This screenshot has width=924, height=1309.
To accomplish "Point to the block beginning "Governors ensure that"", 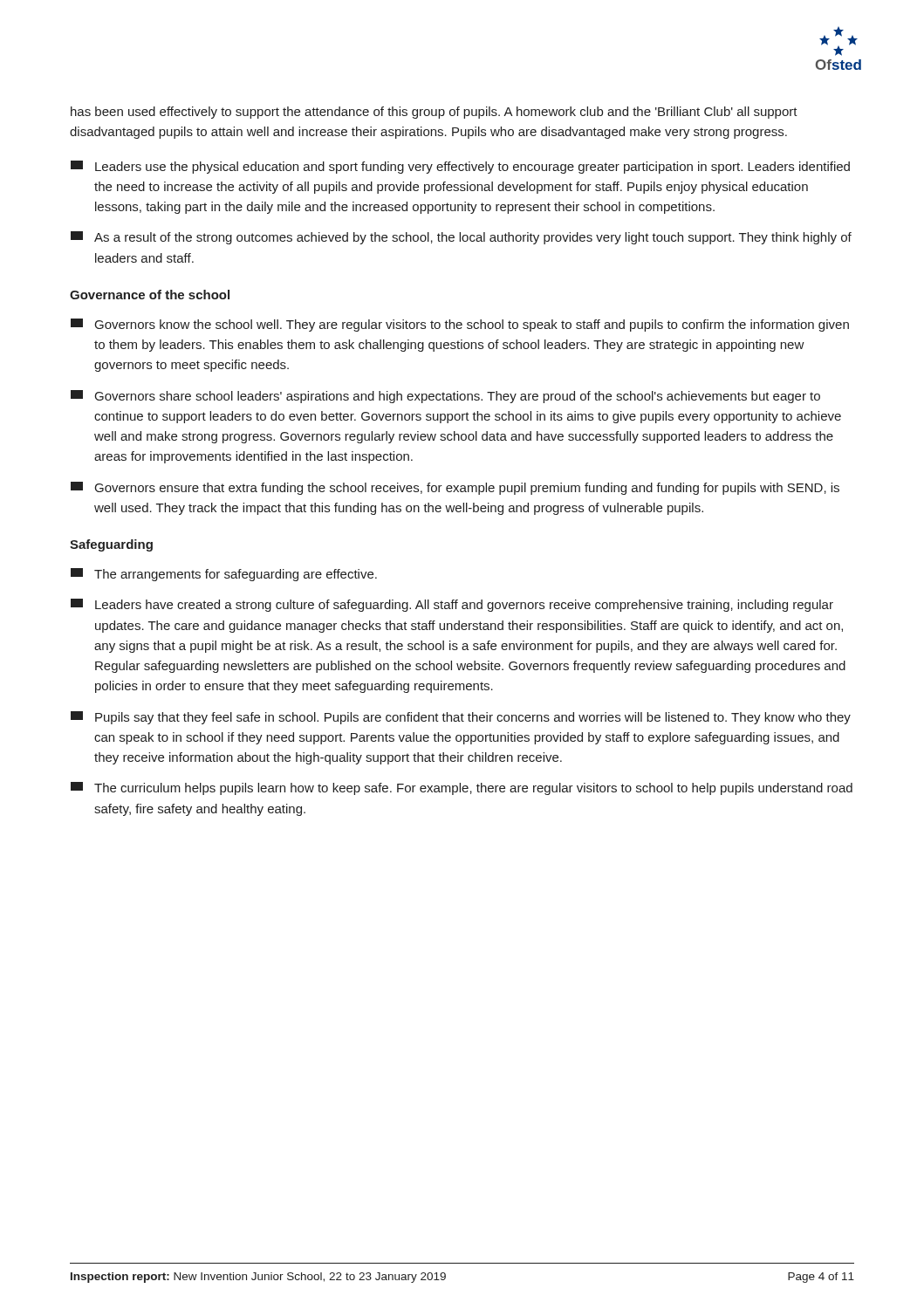I will click(462, 497).
